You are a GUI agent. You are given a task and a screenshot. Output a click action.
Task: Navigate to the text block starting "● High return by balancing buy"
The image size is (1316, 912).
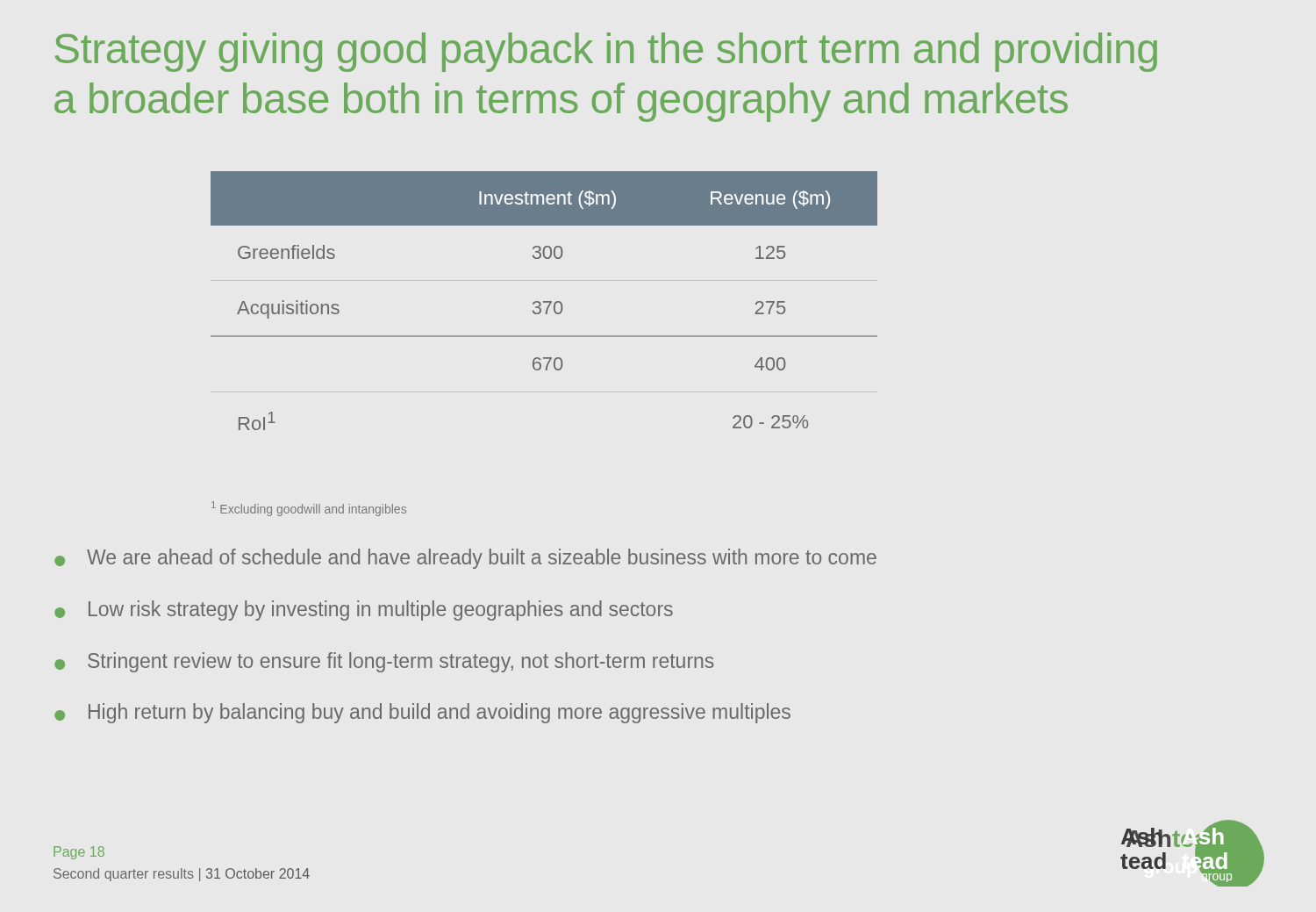click(x=422, y=715)
